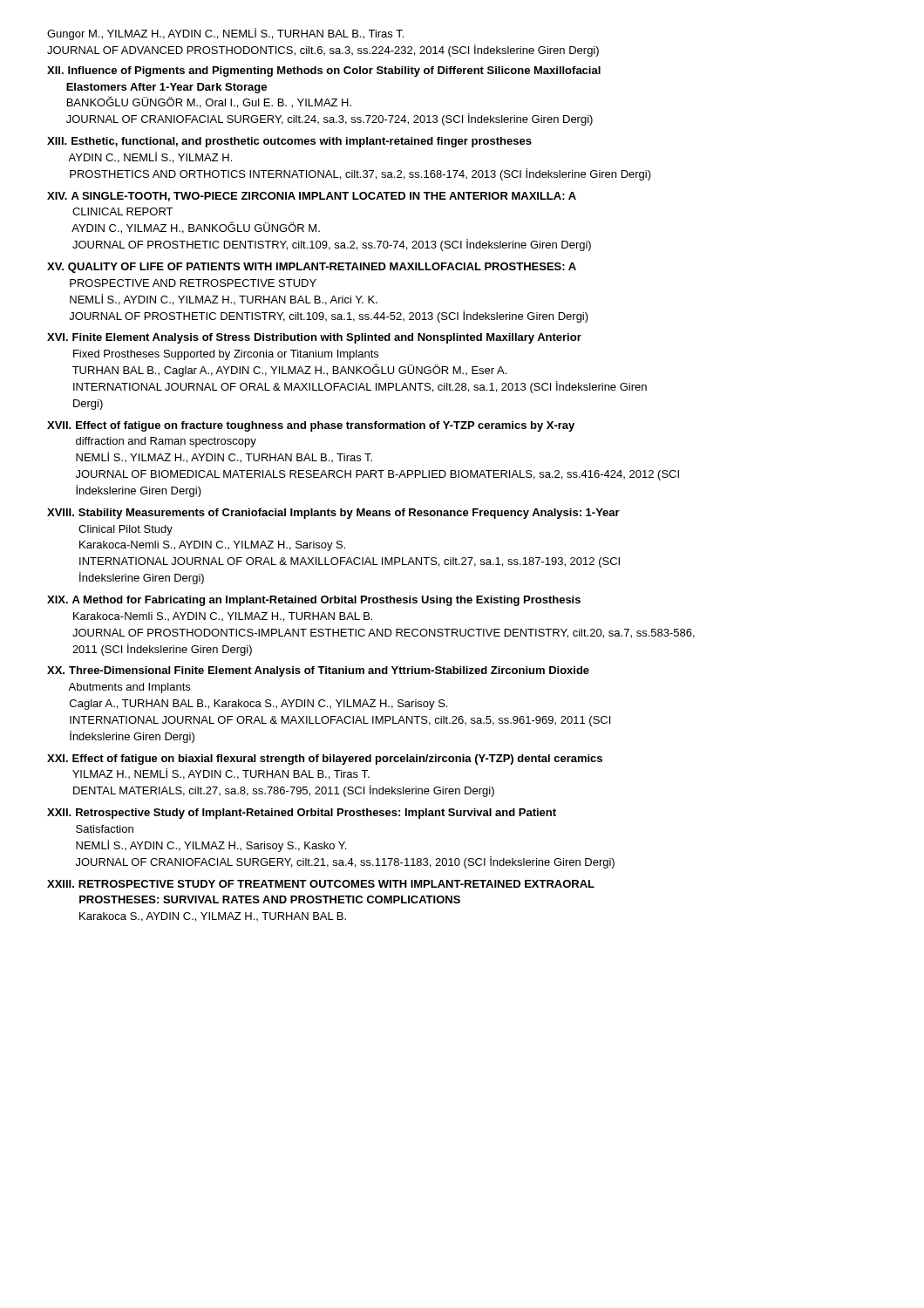The height and width of the screenshot is (1308, 924).
Task: Navigate to the text starting "XIV.A SINGLE-TOOTH, TWO-PIECE ZIRCONIA IMPLANT LOCATED IN"
Action: (x=319, y=220)
